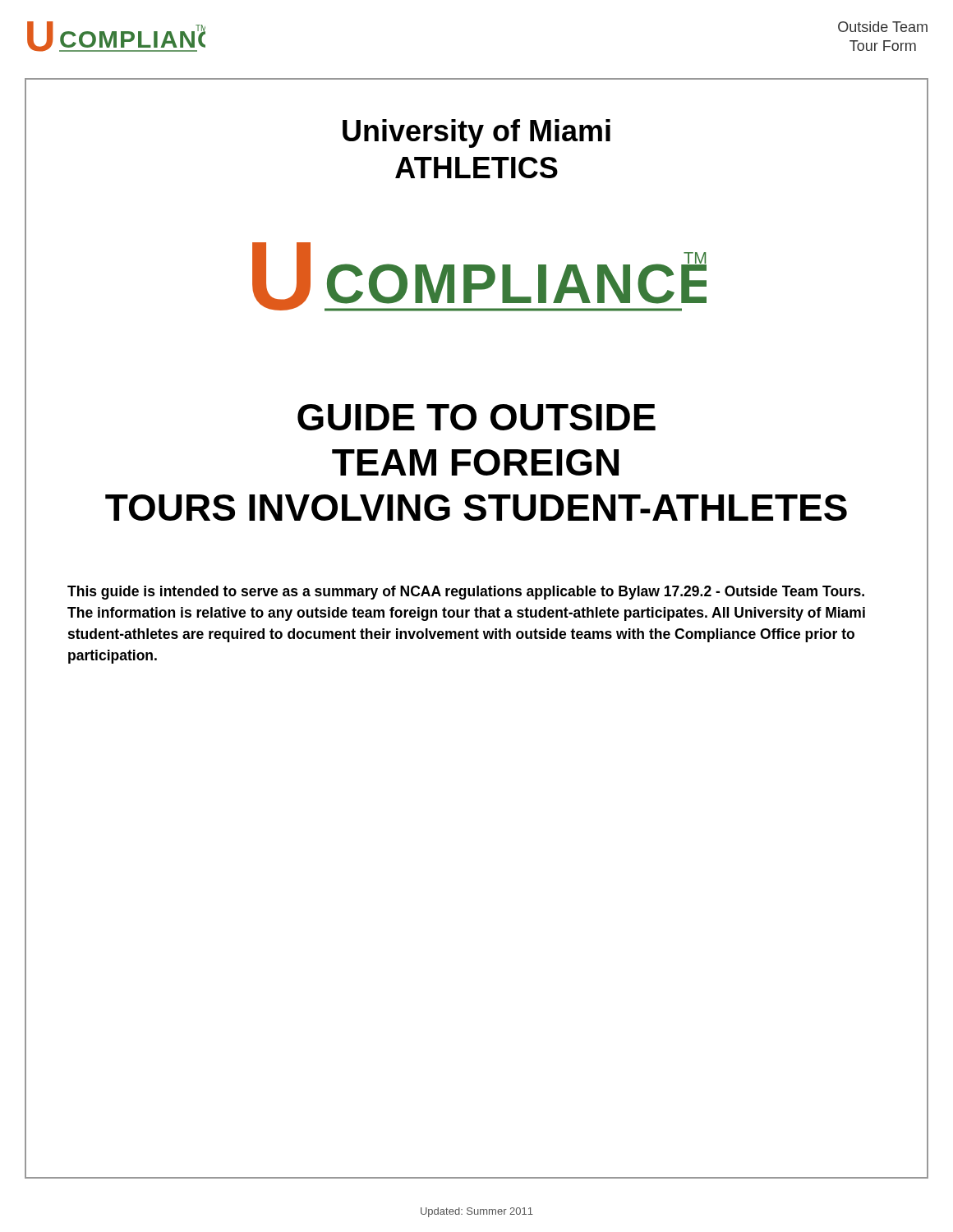Locate the text block with the text "This guide is intended to"
953x1232 pixels.
click(467, 623)
